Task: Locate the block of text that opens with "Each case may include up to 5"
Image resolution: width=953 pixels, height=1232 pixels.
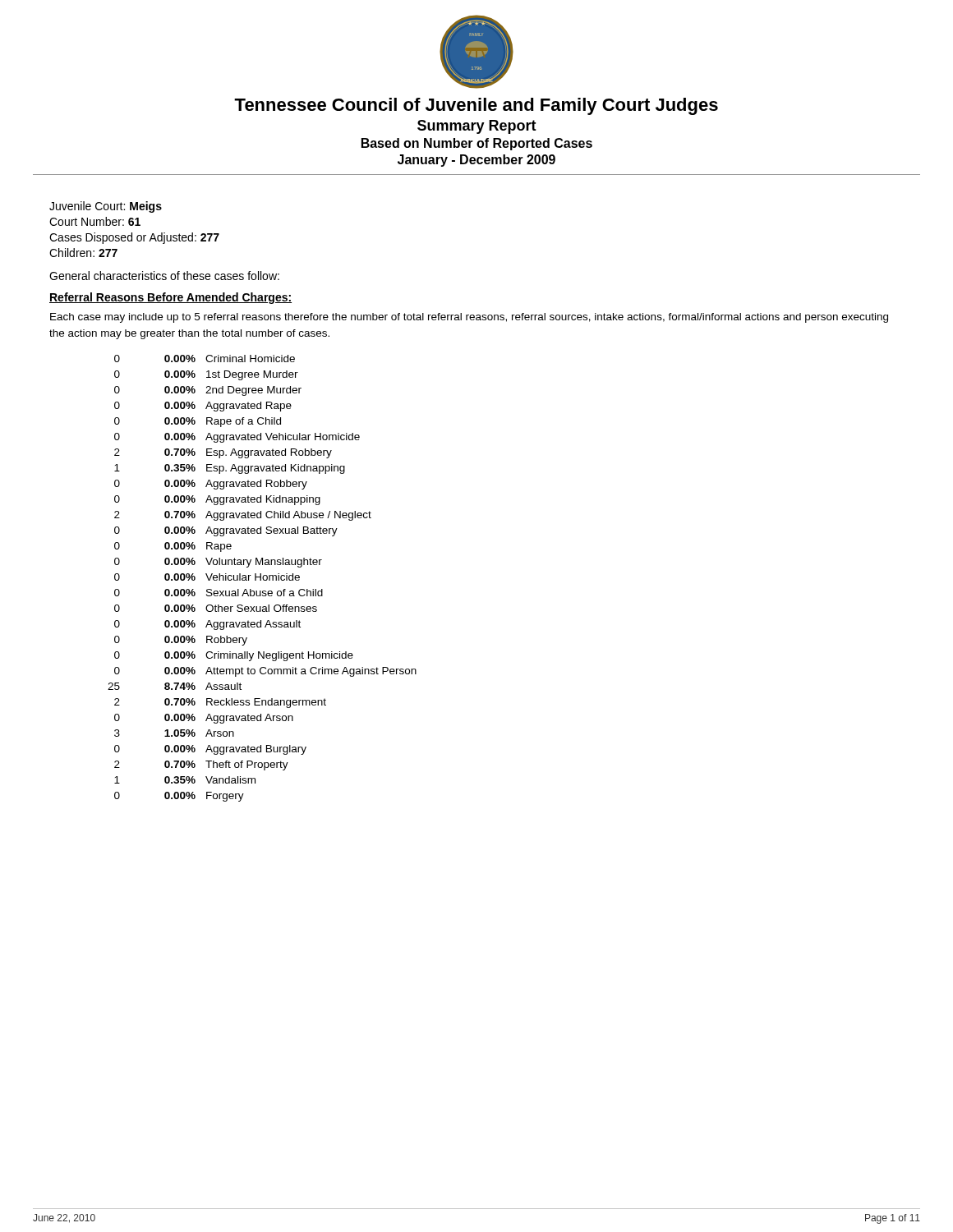Action: 469,325
